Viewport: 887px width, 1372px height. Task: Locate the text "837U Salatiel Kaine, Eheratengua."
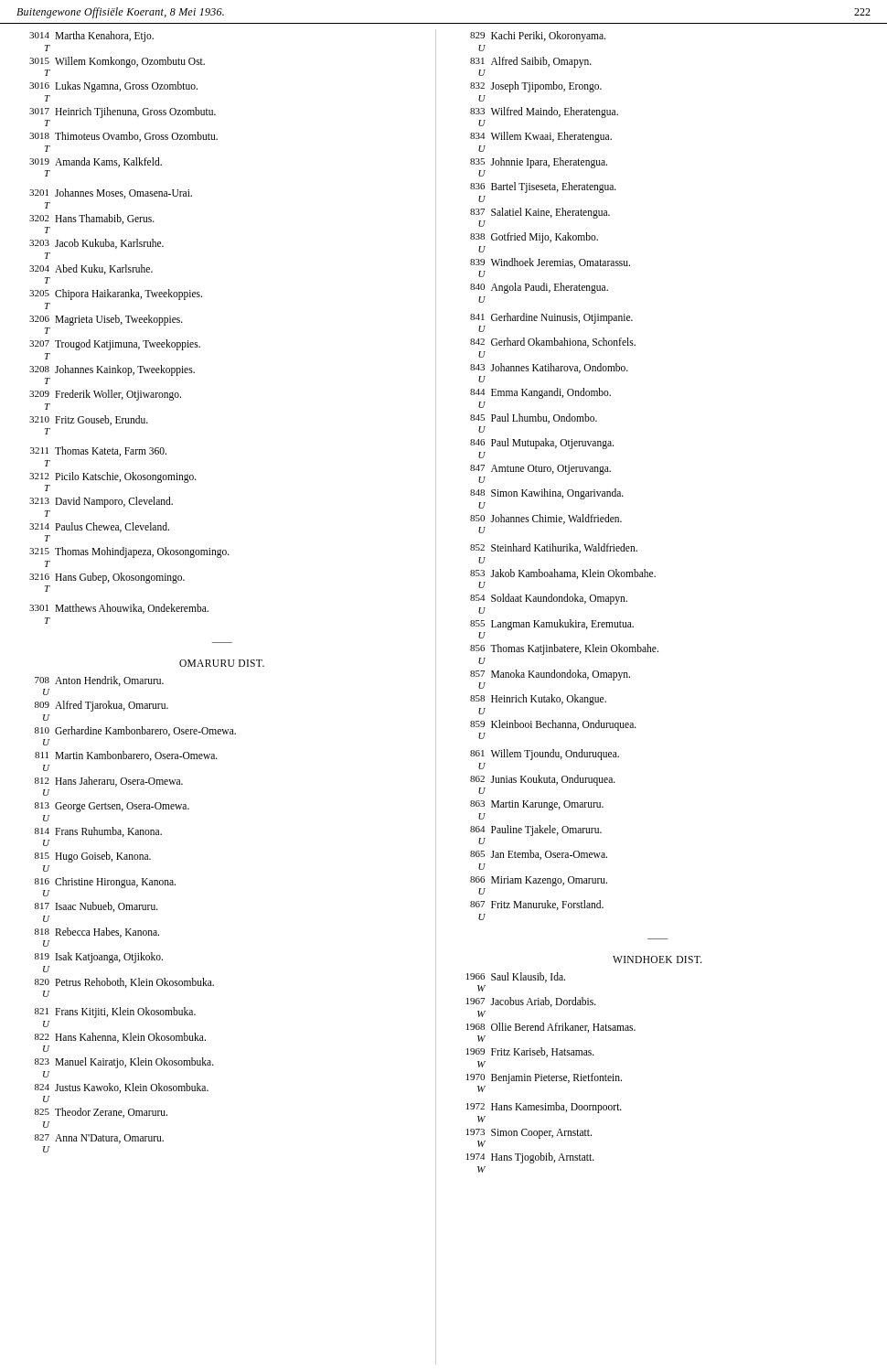(x=540, y=213)
